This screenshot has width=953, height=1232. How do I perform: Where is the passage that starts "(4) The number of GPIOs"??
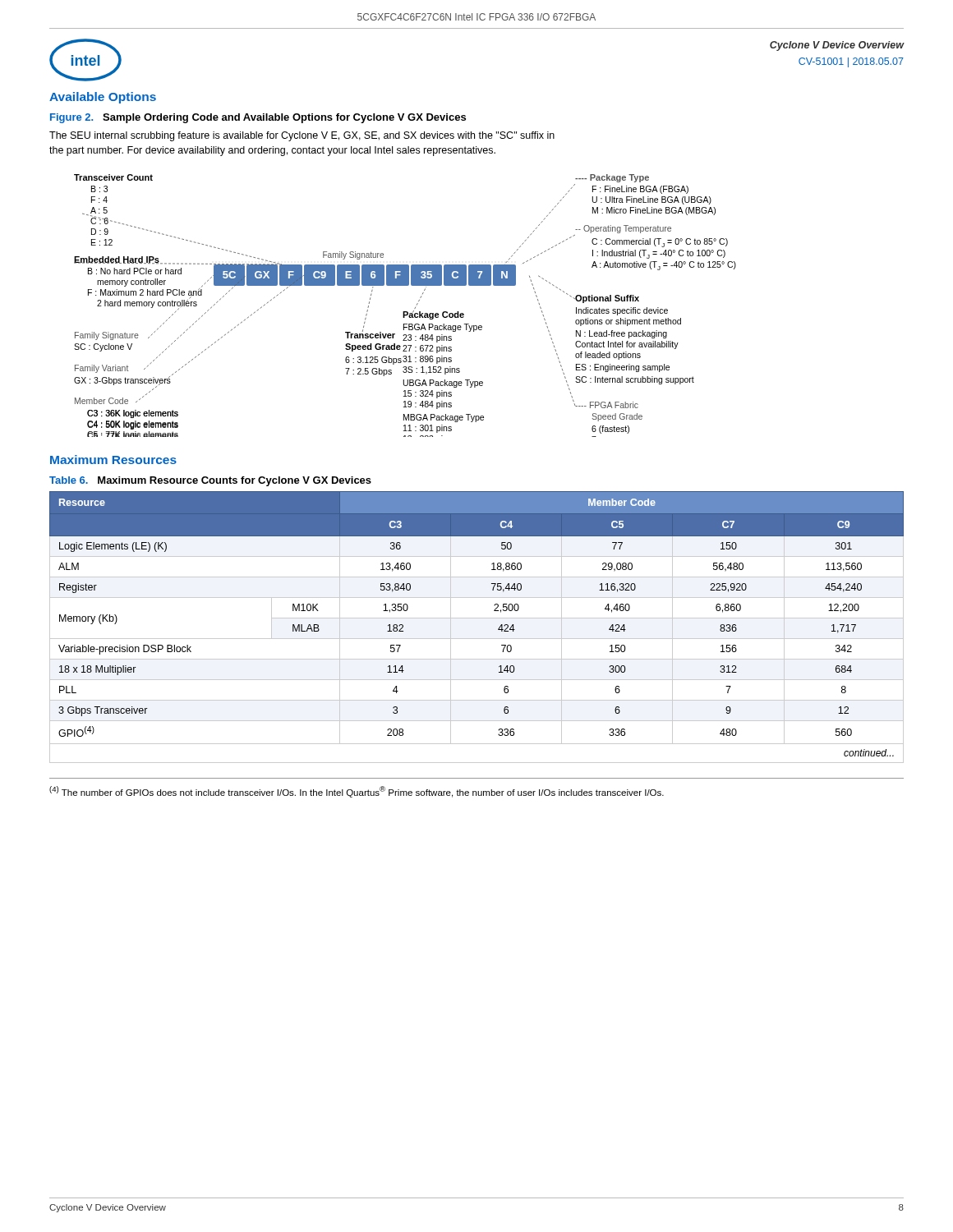pyautogui.click(x=357, y=791)
